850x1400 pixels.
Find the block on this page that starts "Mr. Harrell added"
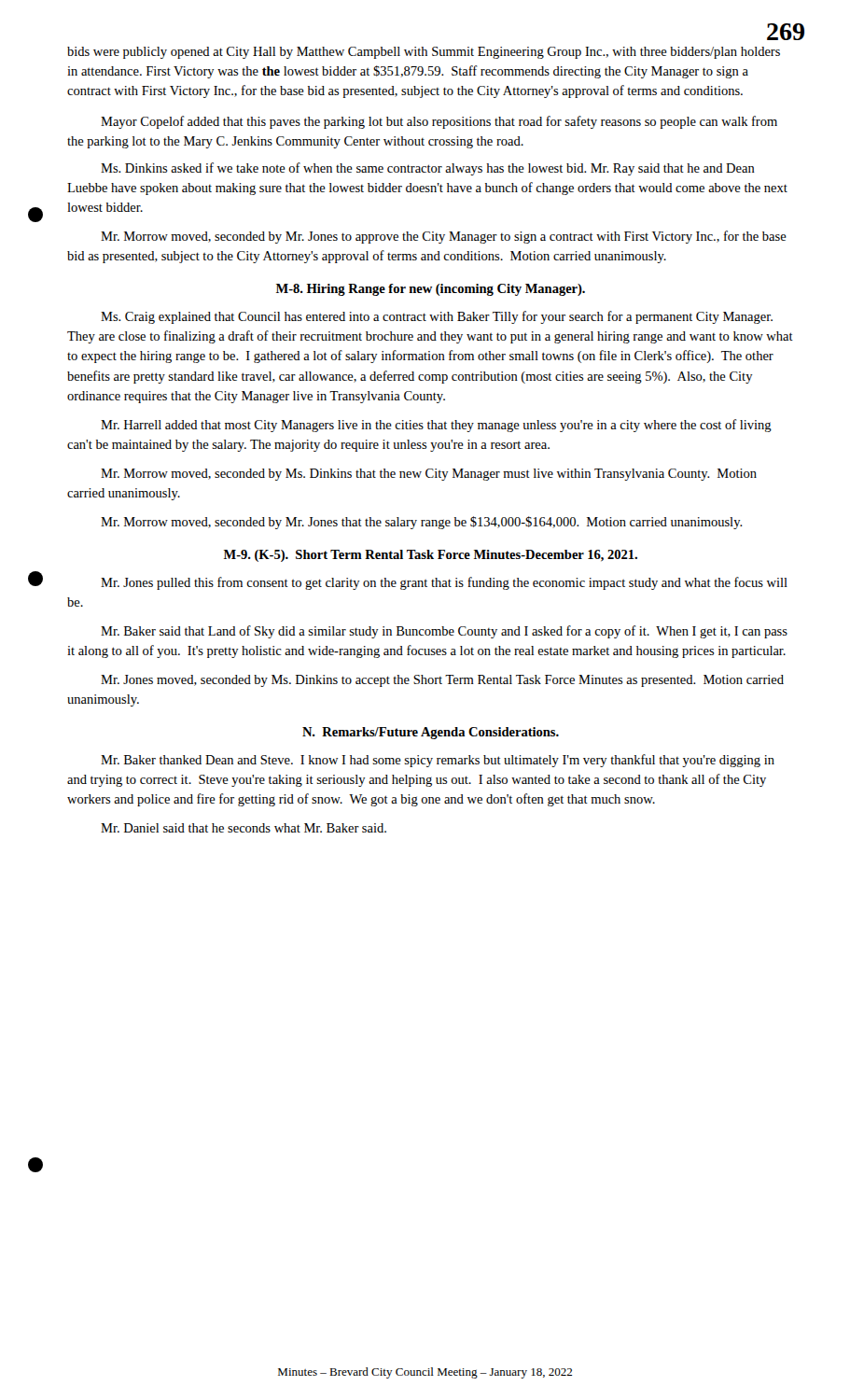pos(431,435)
